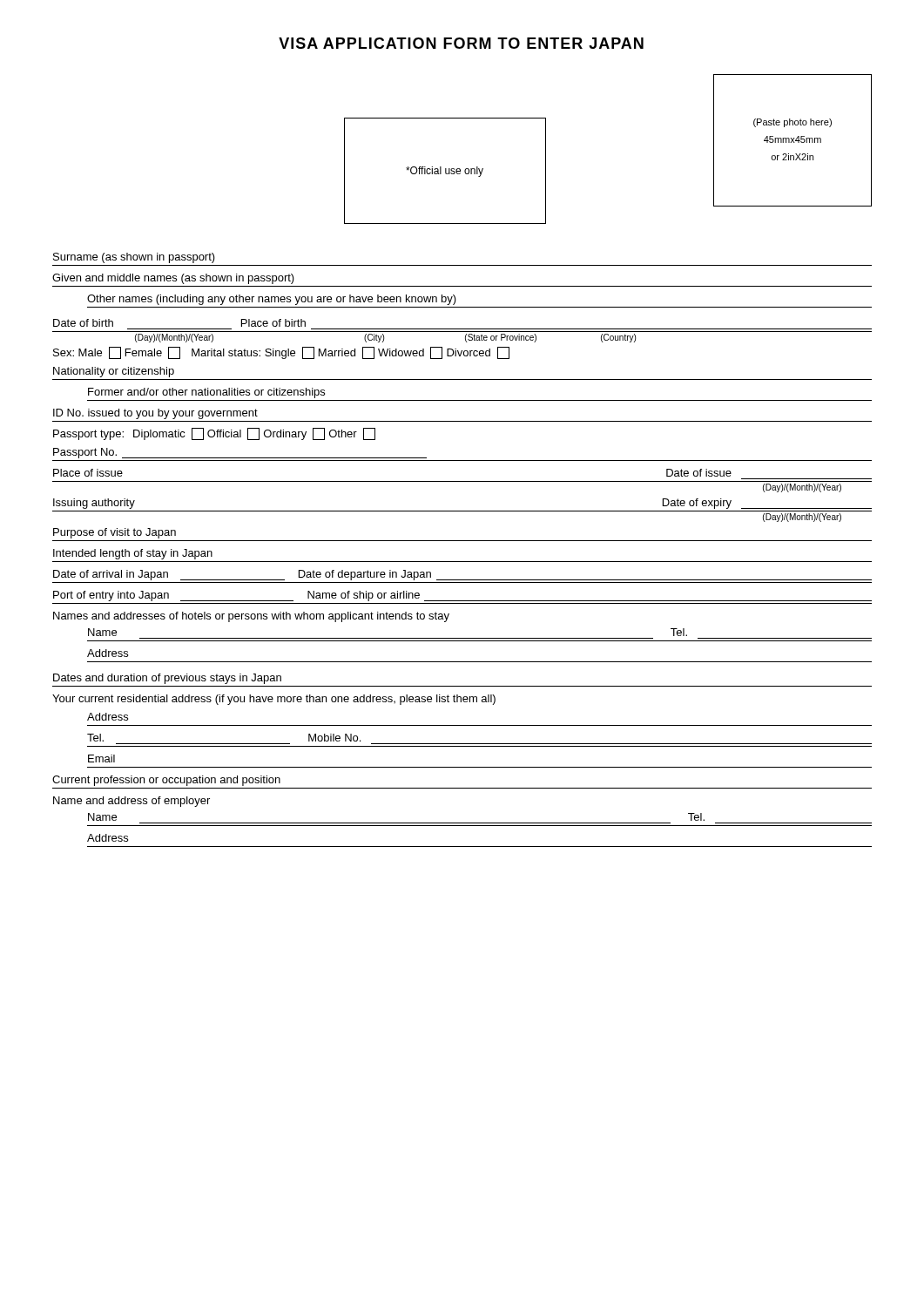Navigate to the element starting "Date of arrival in"
924x1307 pixels.
pos(462,574)
